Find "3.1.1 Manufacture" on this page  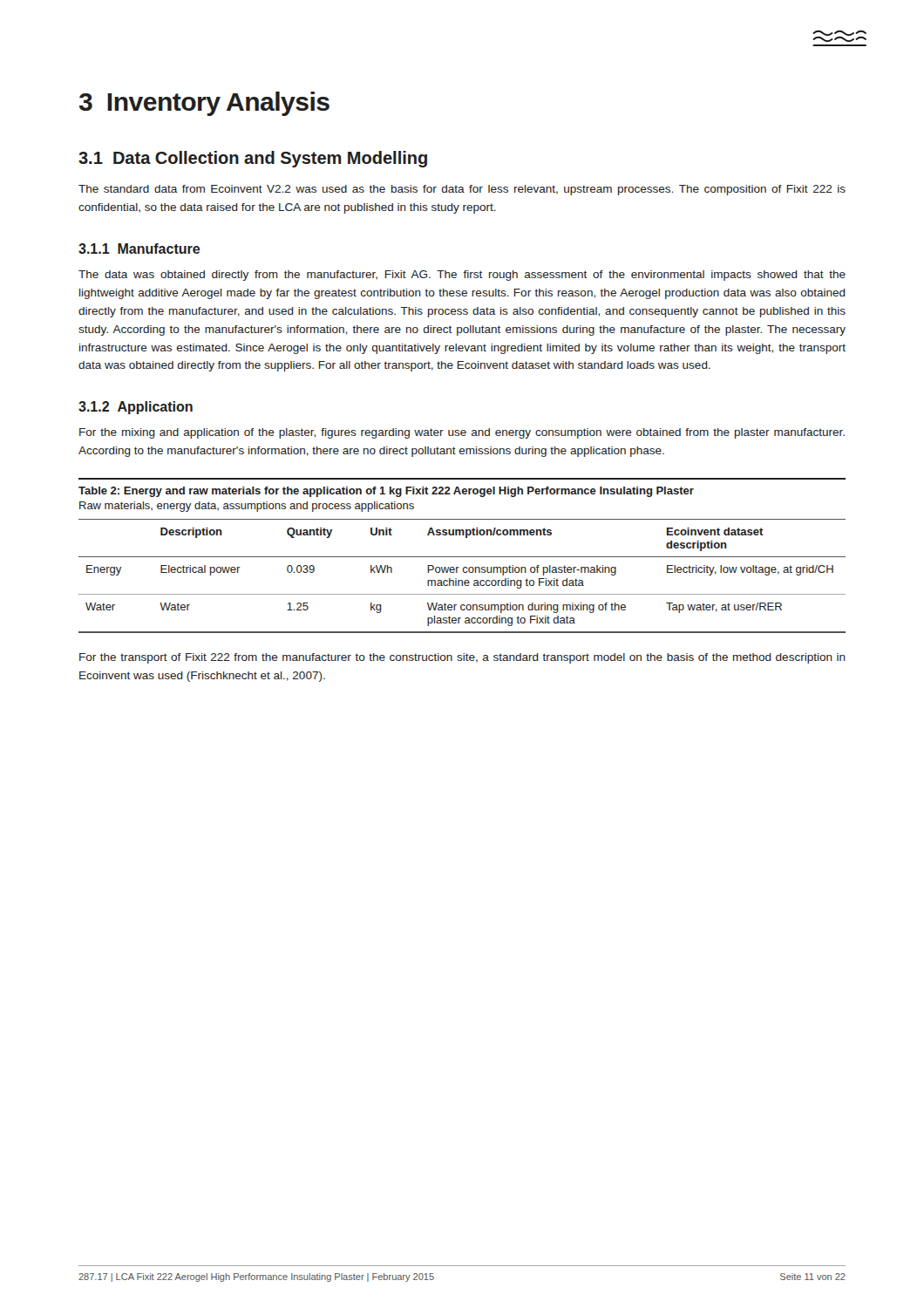139,249
